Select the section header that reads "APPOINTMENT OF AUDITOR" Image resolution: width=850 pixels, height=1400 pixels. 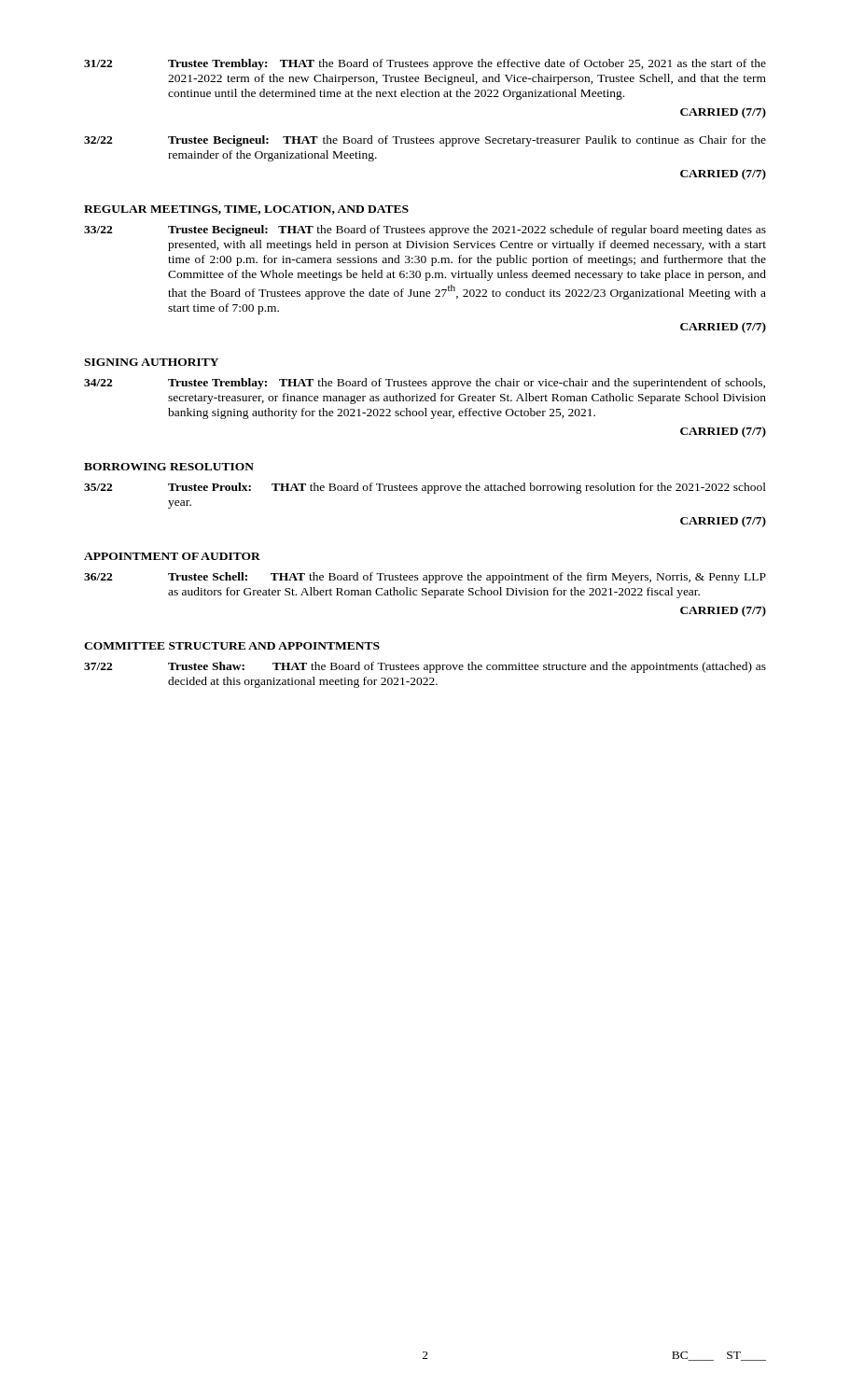(172, 555)
